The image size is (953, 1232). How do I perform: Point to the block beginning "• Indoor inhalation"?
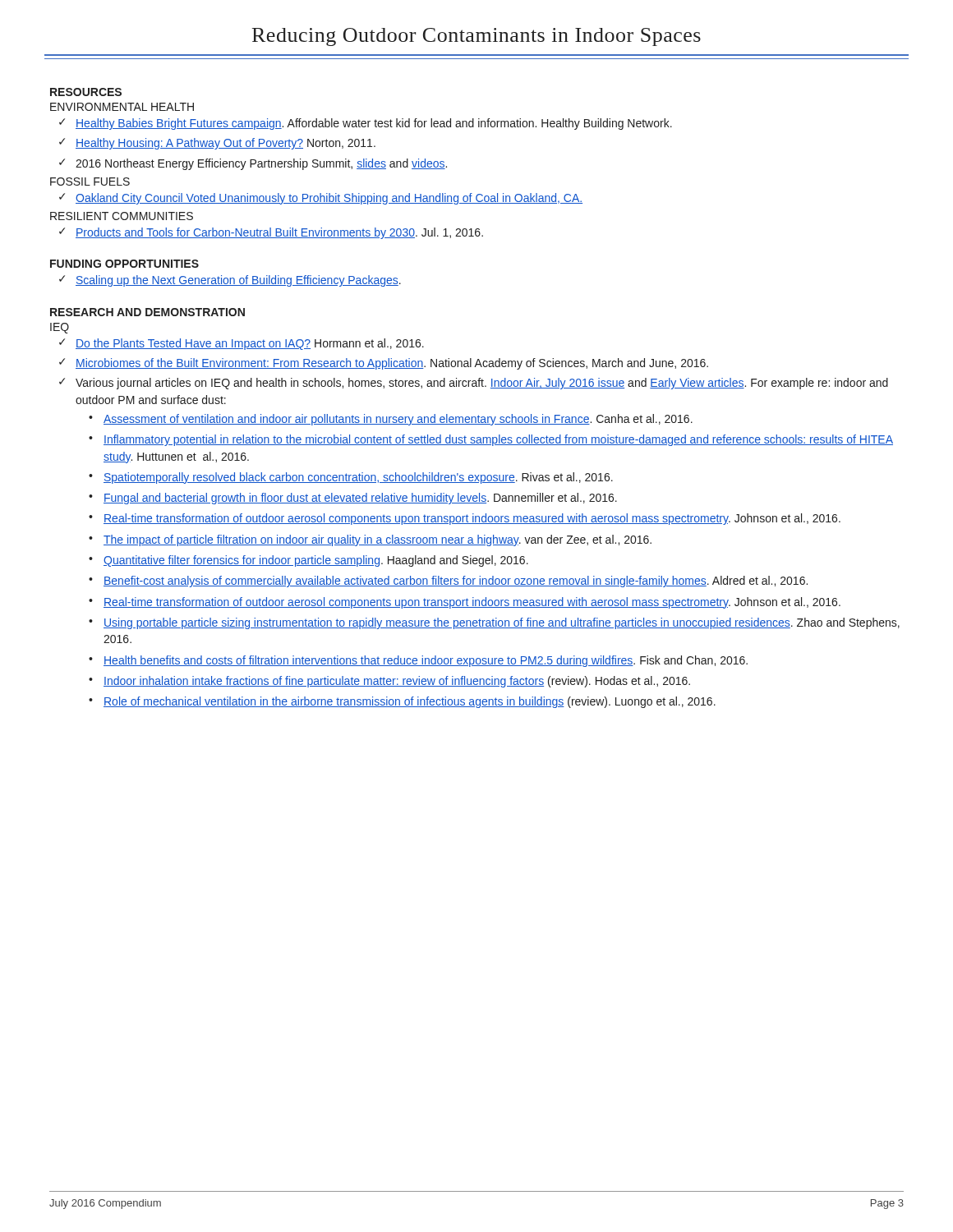tap(390, 681)
